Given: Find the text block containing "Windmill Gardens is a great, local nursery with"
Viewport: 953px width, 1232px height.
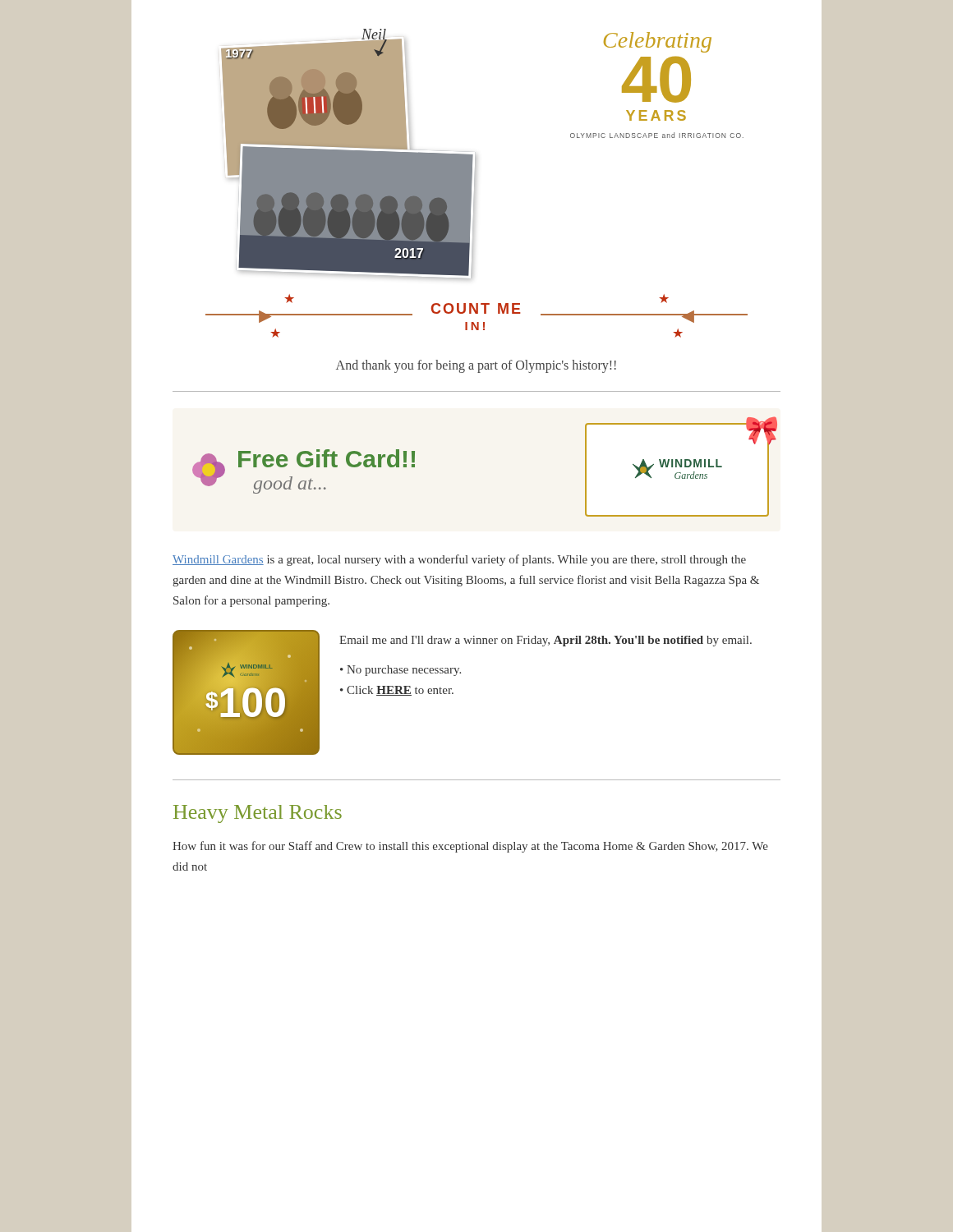Looking at the screenshot, I should point(466,580).
